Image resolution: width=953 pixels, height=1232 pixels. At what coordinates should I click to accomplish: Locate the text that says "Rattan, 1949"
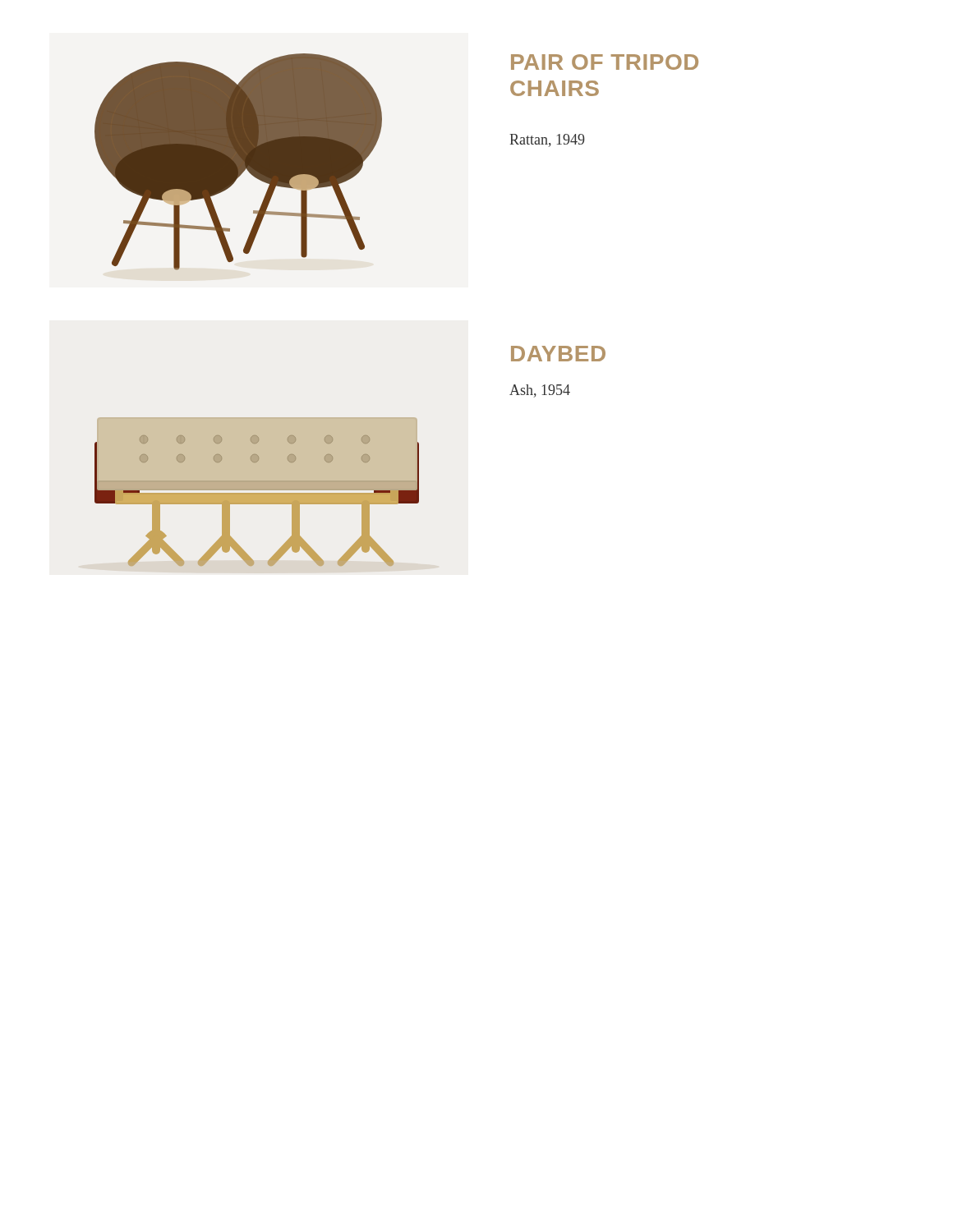547,140
